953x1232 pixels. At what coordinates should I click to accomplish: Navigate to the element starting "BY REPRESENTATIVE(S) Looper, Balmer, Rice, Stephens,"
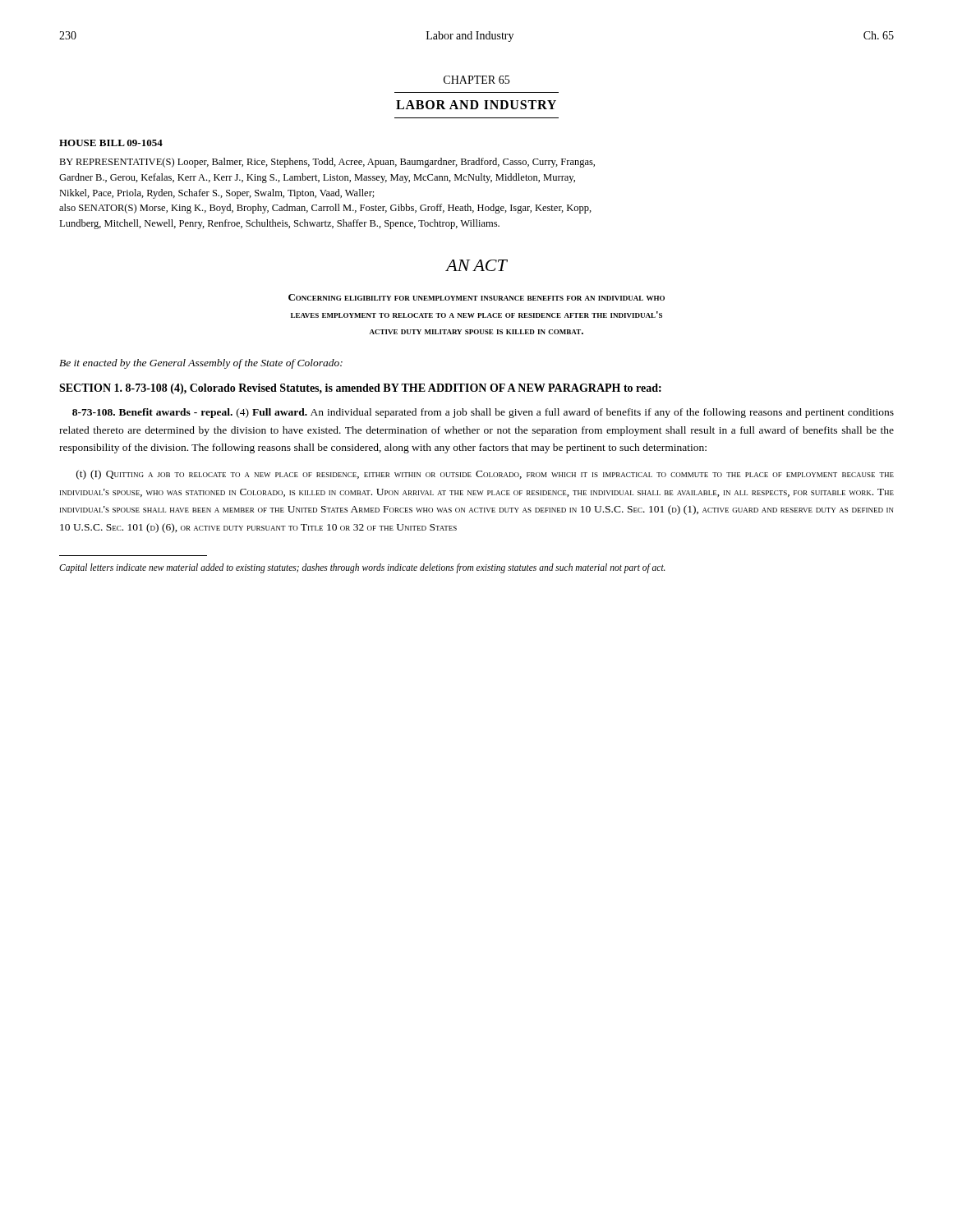click(x=327, y=193)
